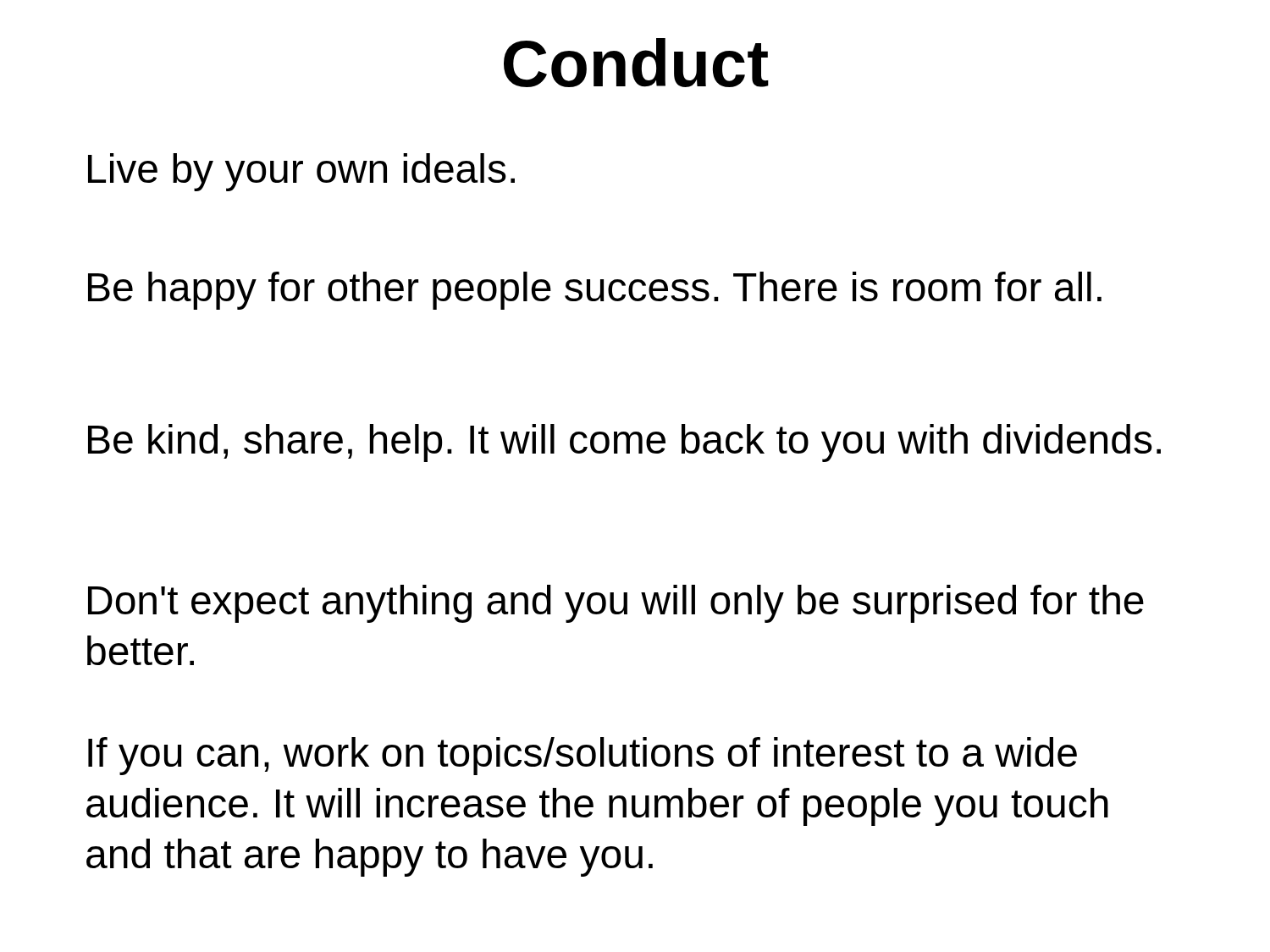
Task: Click on the text block that says "Be kind, share, help. It"
Action: click(x=625, y=440)
